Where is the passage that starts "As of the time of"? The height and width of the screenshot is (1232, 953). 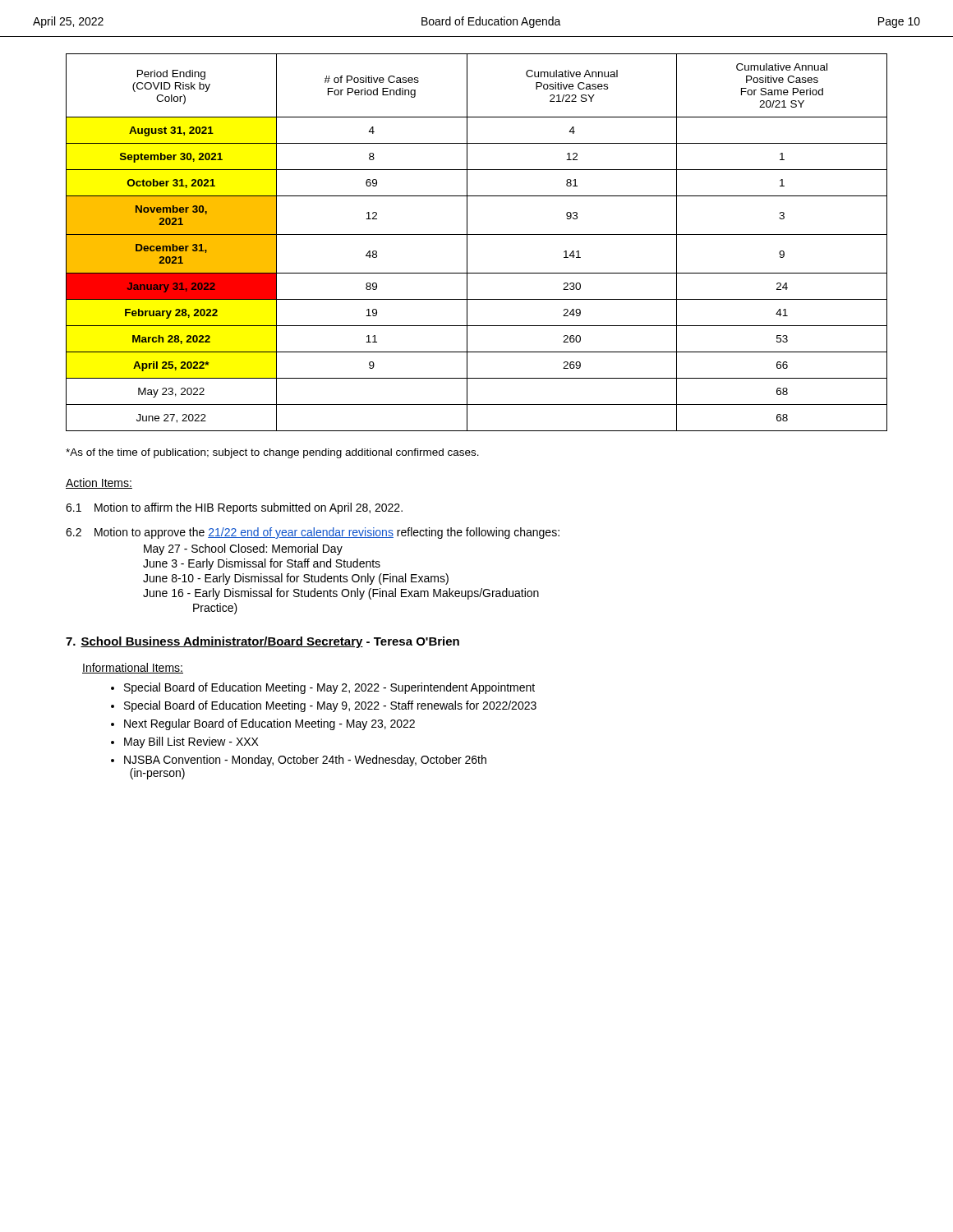(x=273, y=452)
